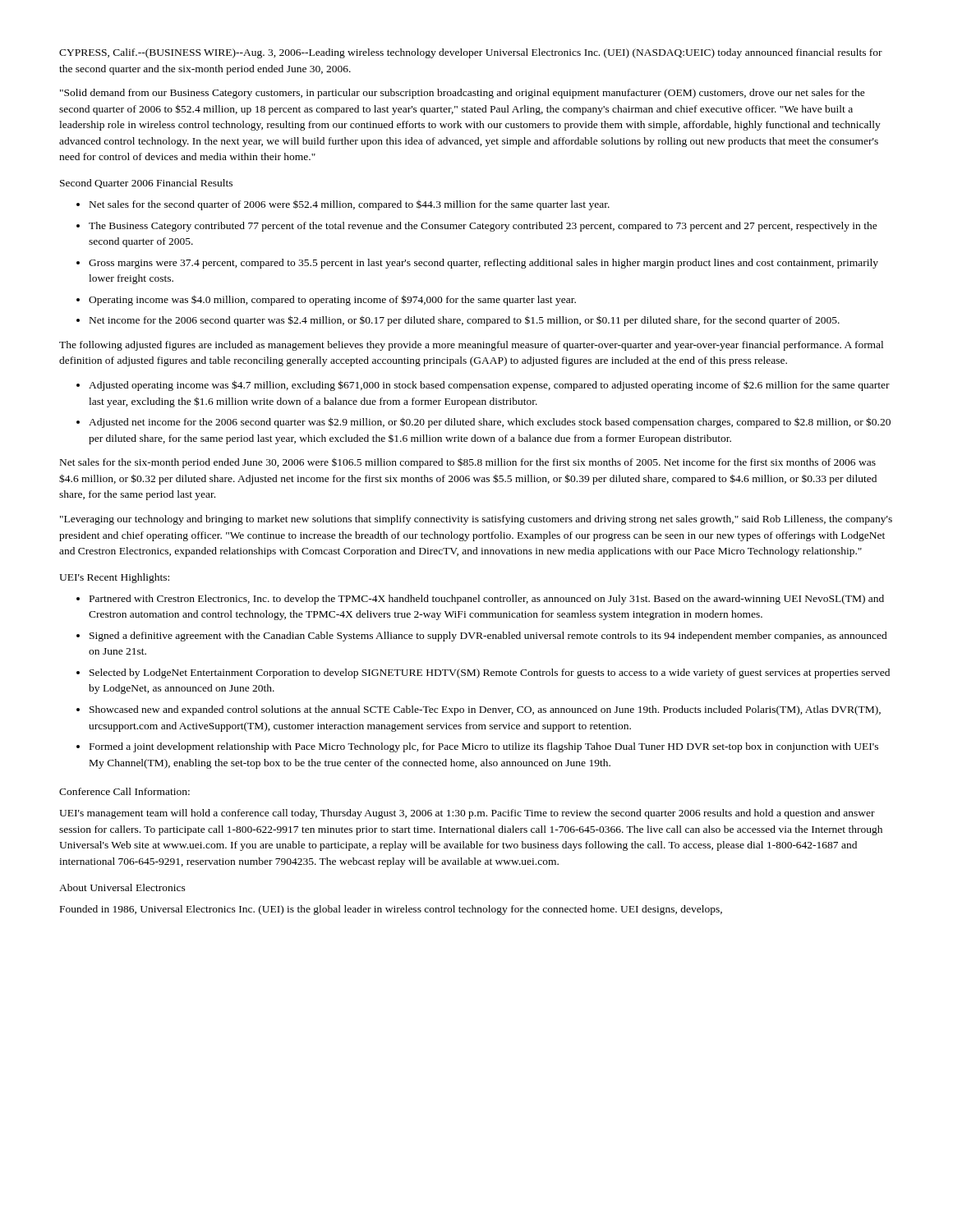Find the text block that reads ""Leveraging our technology and"
This screenshot has height=1232, width=953.
pyautogui.click(x=476, y=535)
